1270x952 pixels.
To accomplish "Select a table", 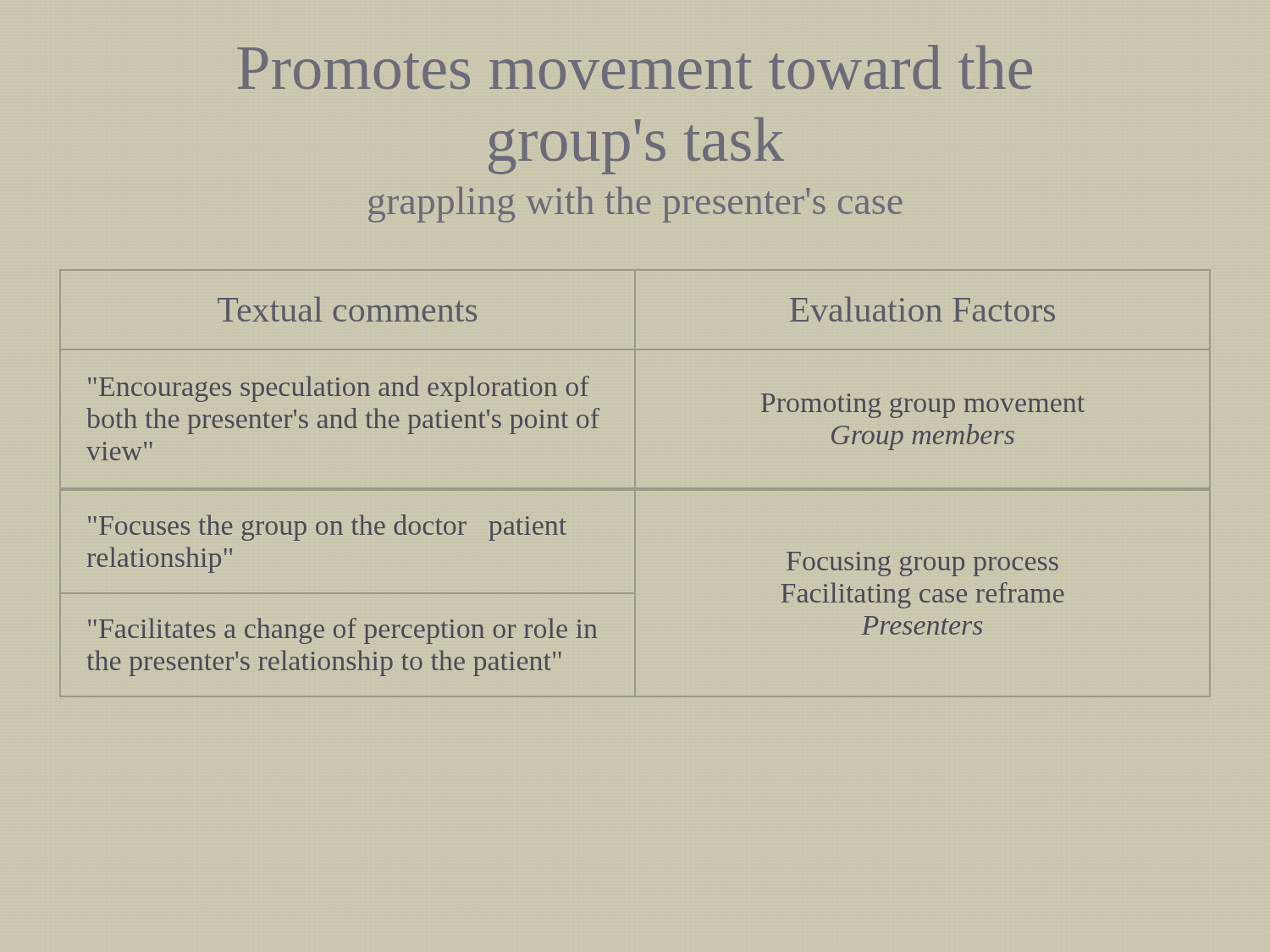I will pos(635,483).
